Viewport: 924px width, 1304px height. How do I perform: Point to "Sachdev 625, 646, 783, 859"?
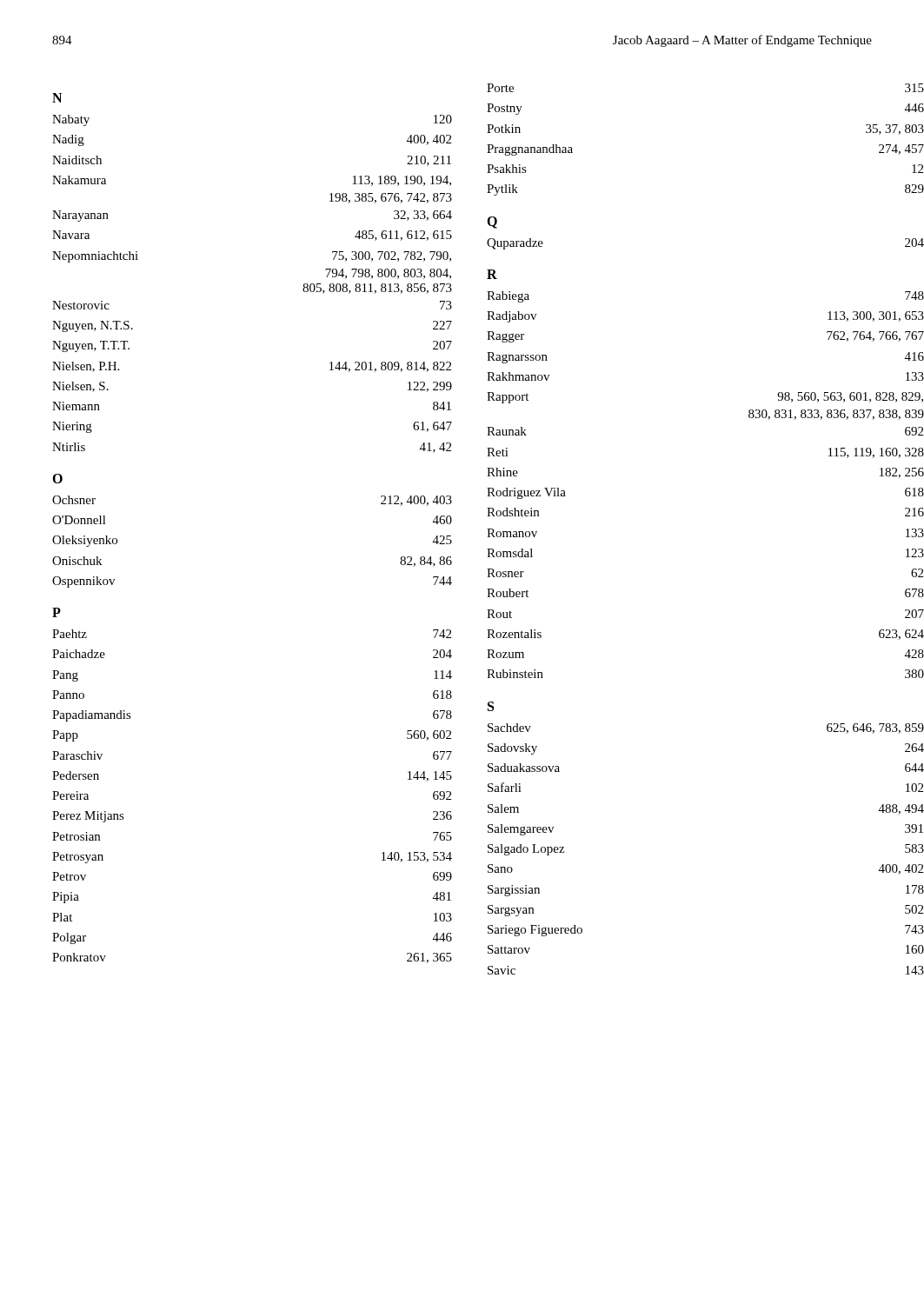(510, 727)
